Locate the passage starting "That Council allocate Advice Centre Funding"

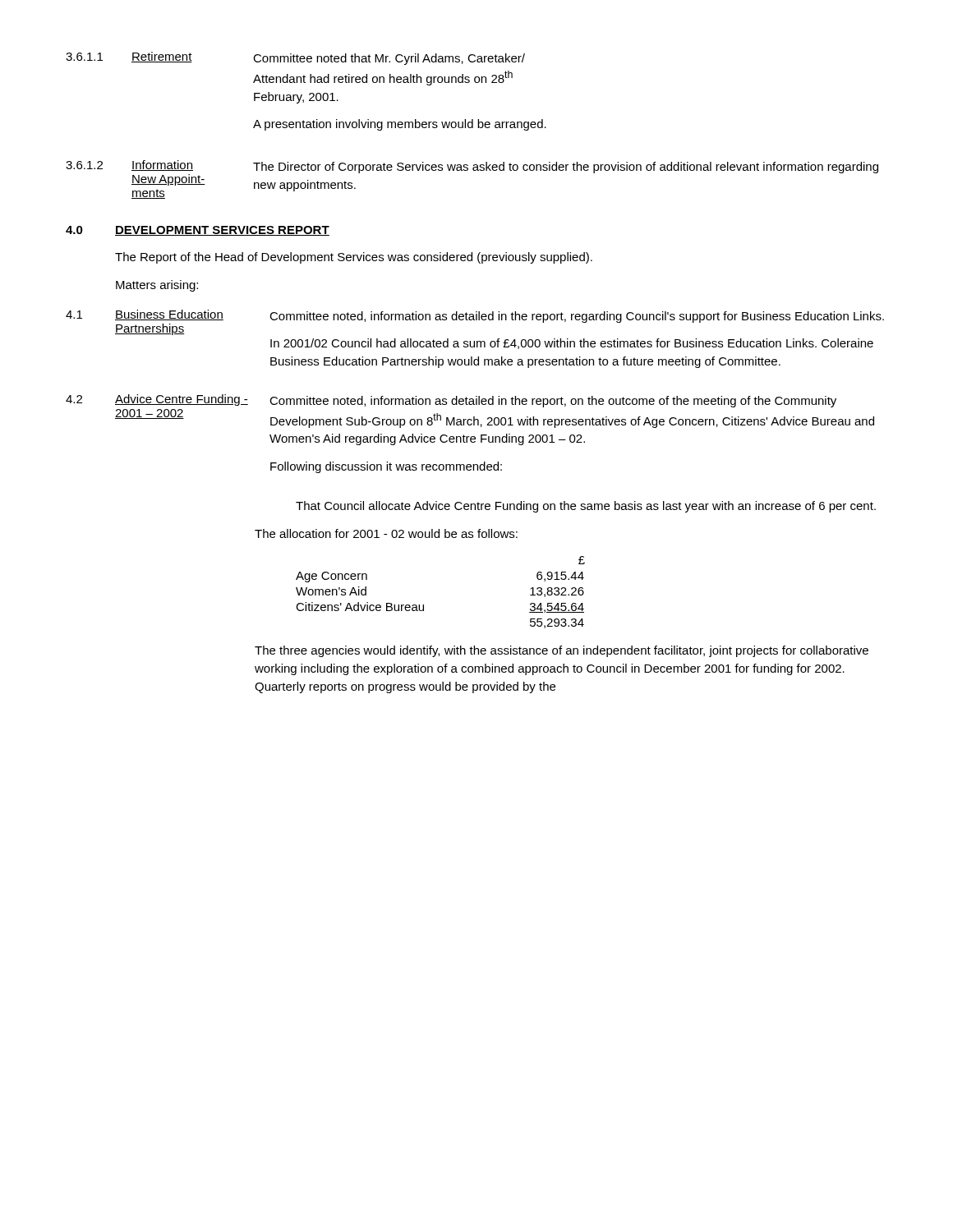pos(586,505)
